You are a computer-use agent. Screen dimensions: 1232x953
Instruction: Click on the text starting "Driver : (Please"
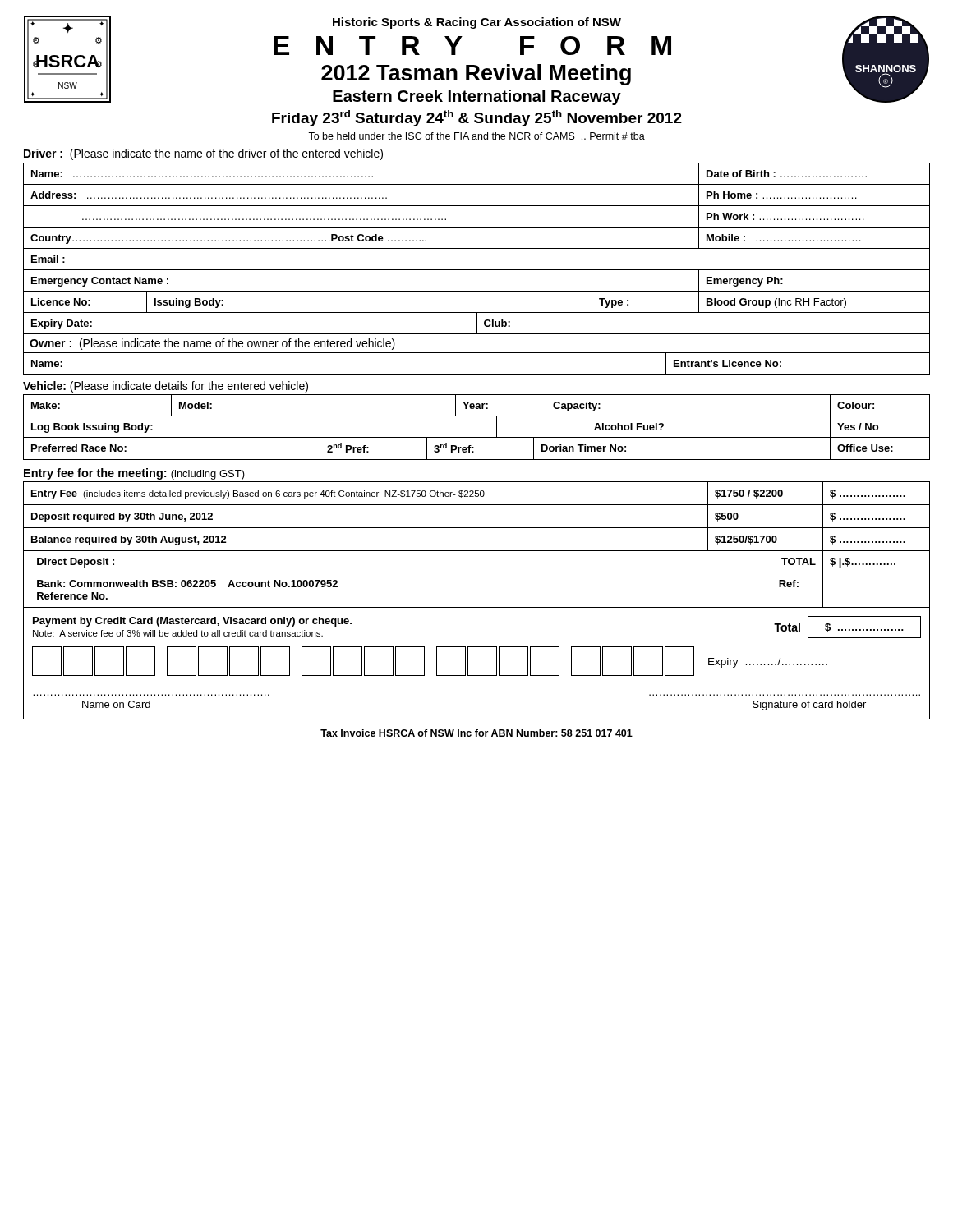203,153
